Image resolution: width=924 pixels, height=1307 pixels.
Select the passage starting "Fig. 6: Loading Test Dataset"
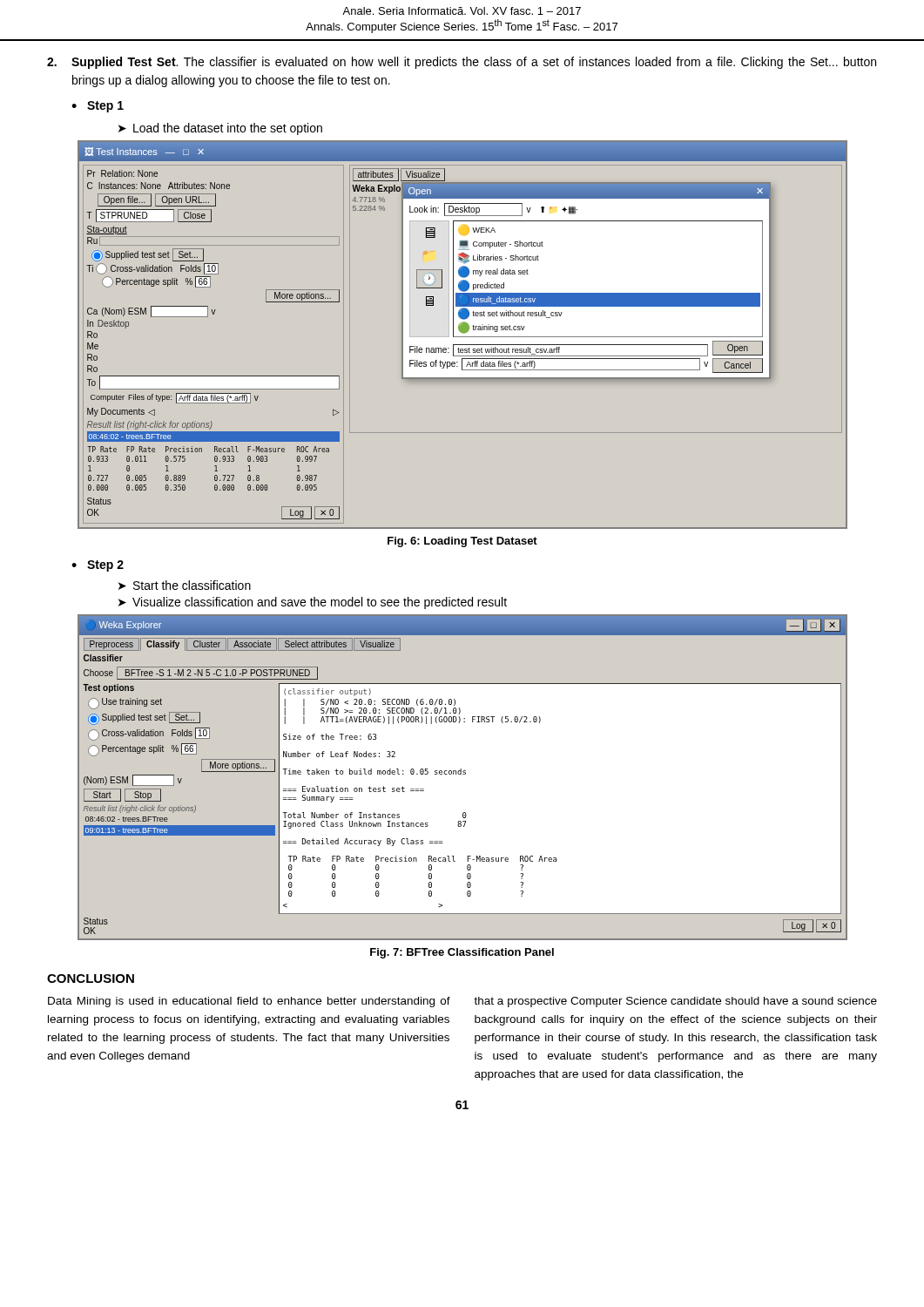point(462,541)
